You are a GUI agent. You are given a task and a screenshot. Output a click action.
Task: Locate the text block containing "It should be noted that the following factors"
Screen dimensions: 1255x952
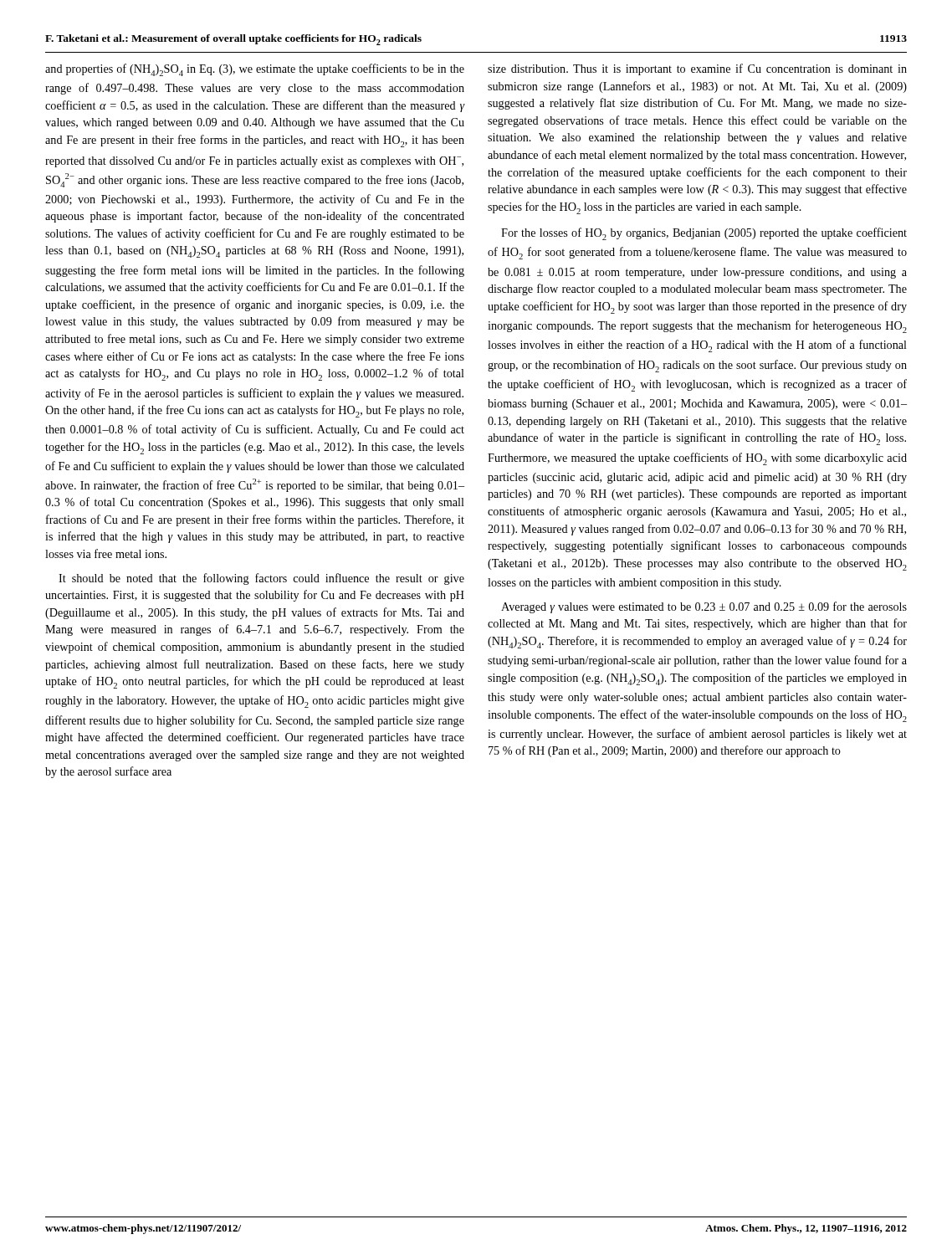pos(255,675)
